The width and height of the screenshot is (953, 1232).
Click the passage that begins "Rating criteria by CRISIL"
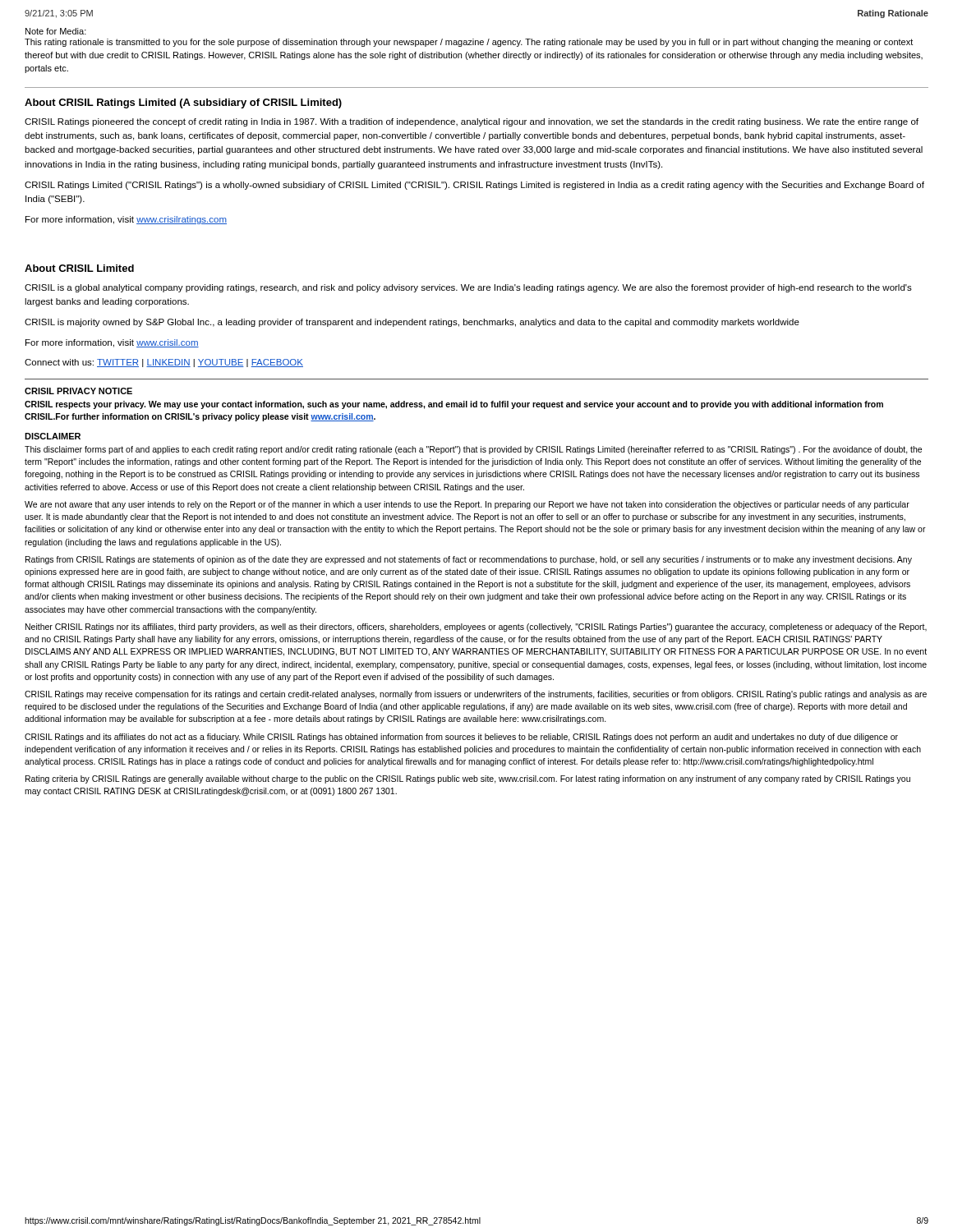click(468, 785)
